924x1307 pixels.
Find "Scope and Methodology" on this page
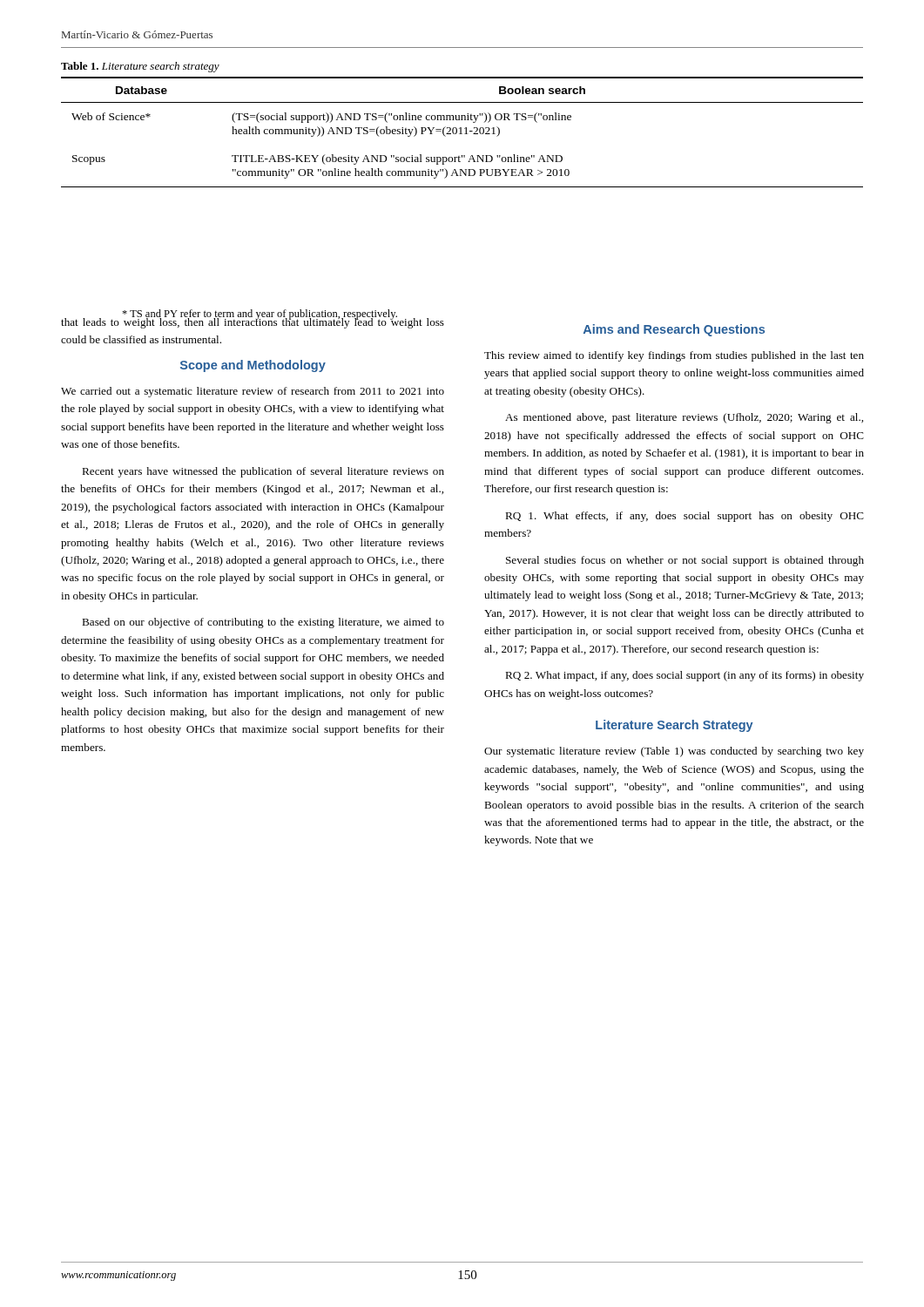[x=253, y=365]
